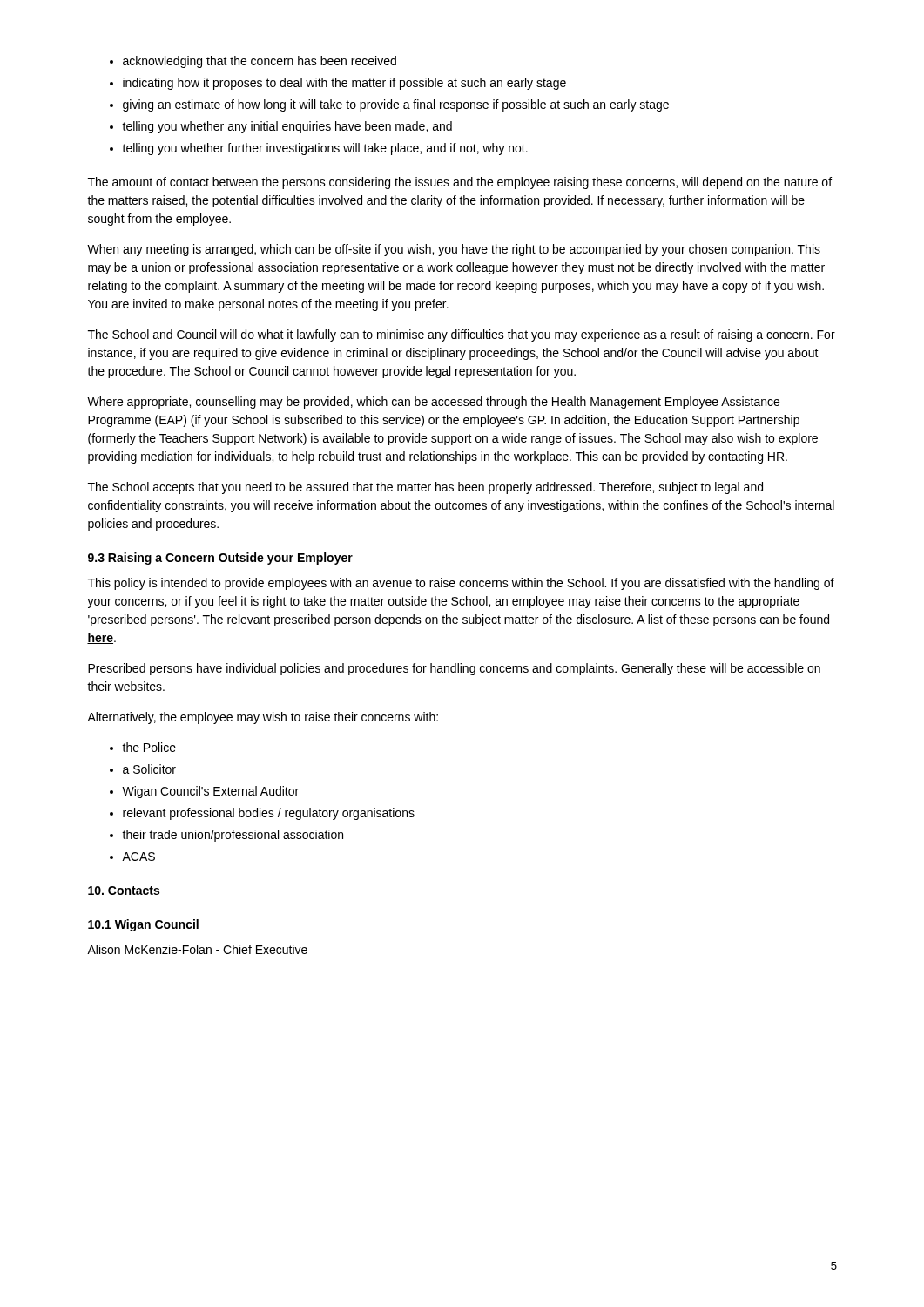Where does it say "10.1 Wigan Council"?
Screen dimensions: 1307x924
pos(143,925)
